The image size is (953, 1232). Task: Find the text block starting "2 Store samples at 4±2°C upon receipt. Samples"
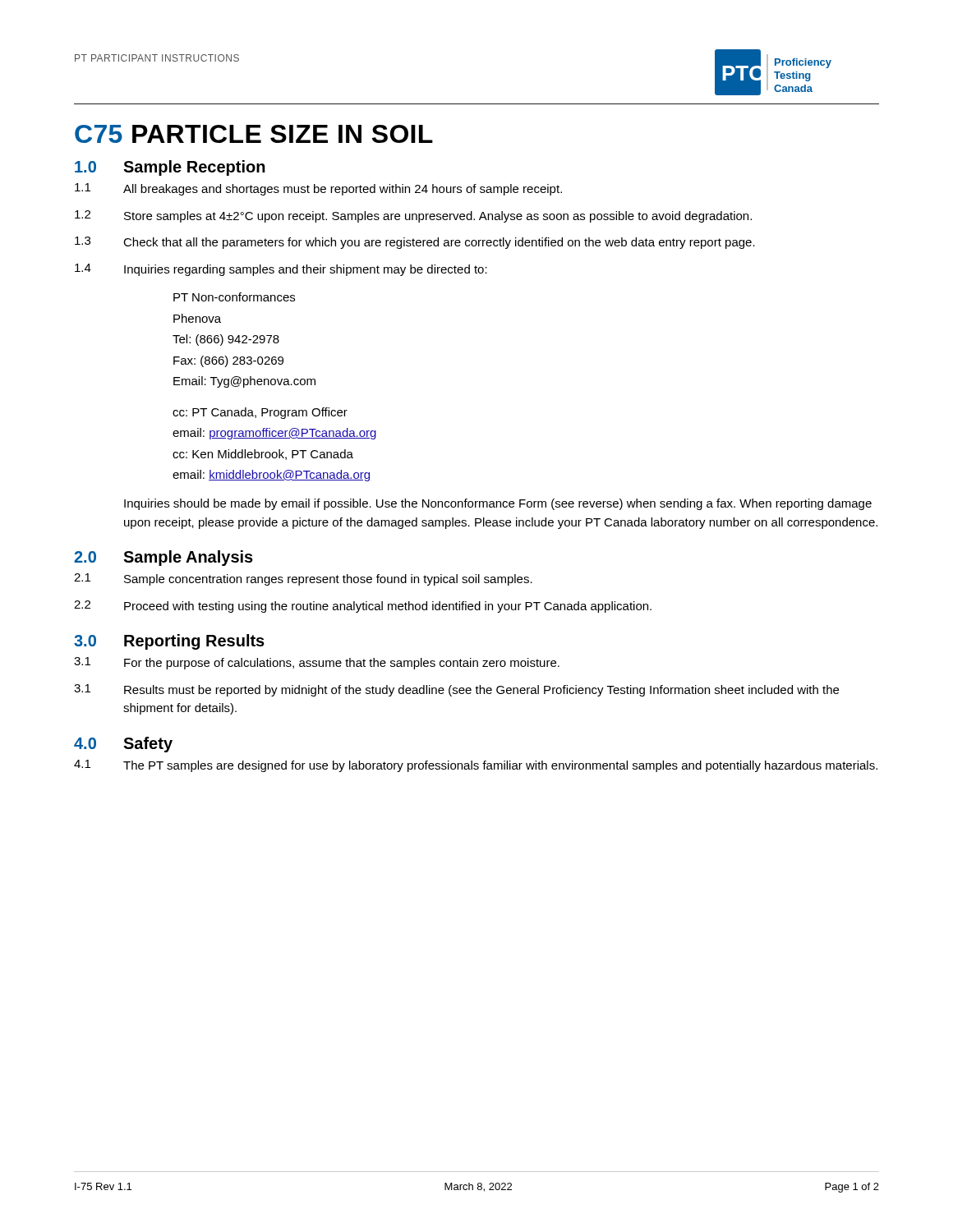pos(413,216)
